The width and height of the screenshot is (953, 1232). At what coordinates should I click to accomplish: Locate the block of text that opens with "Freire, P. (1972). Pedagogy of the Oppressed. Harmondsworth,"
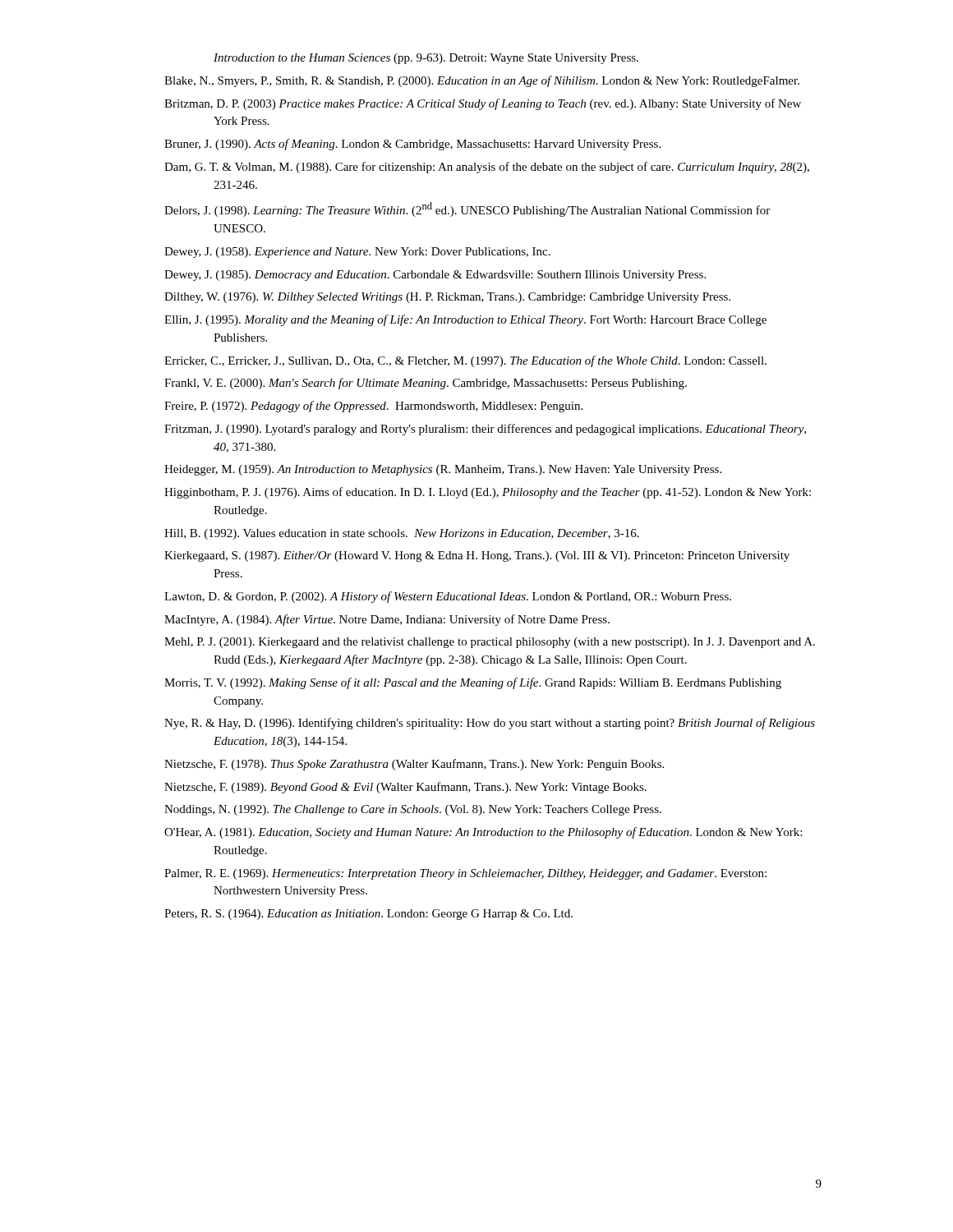(x=374, y=406)
